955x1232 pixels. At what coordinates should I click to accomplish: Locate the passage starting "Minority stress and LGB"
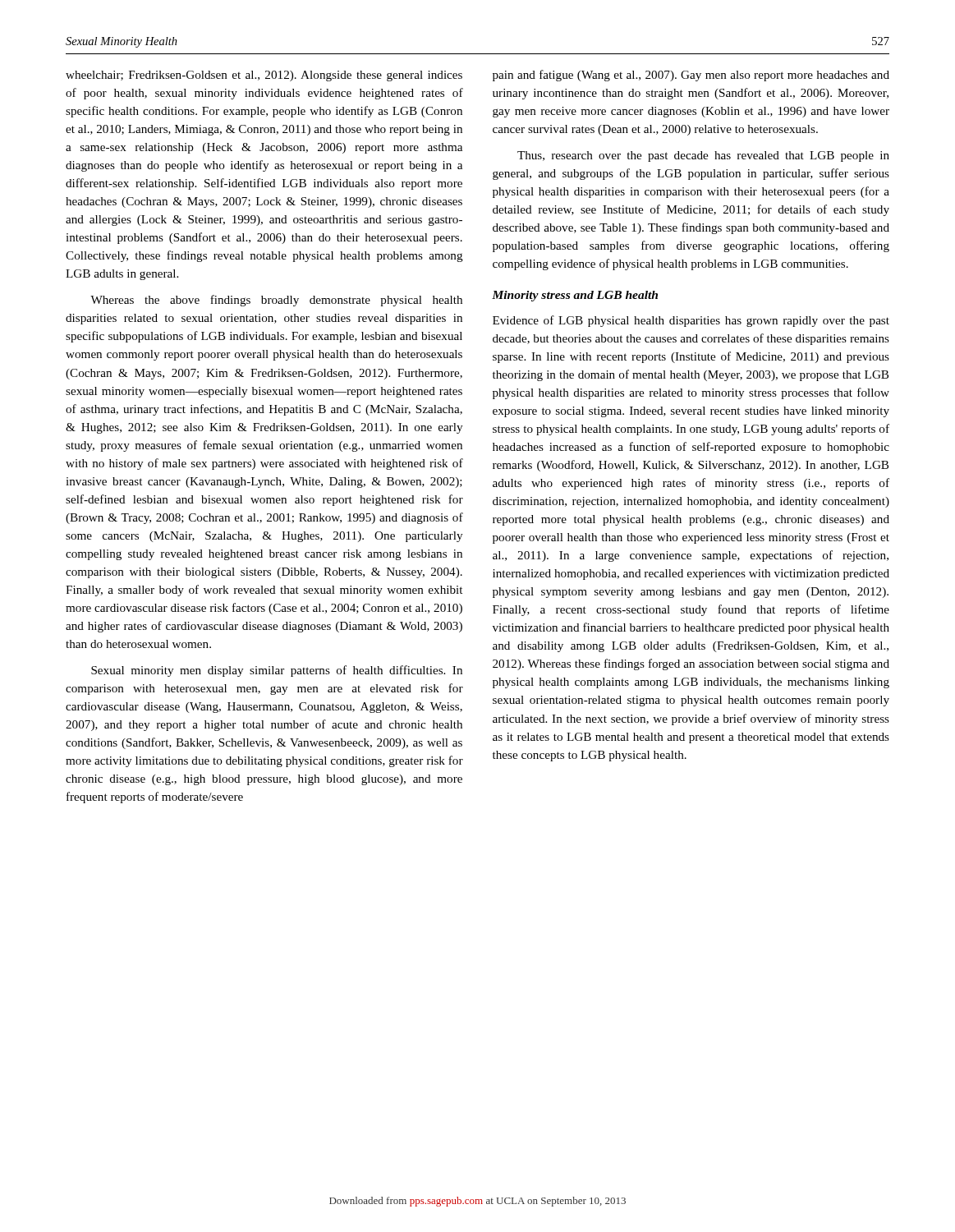click(x=575, y=295)
